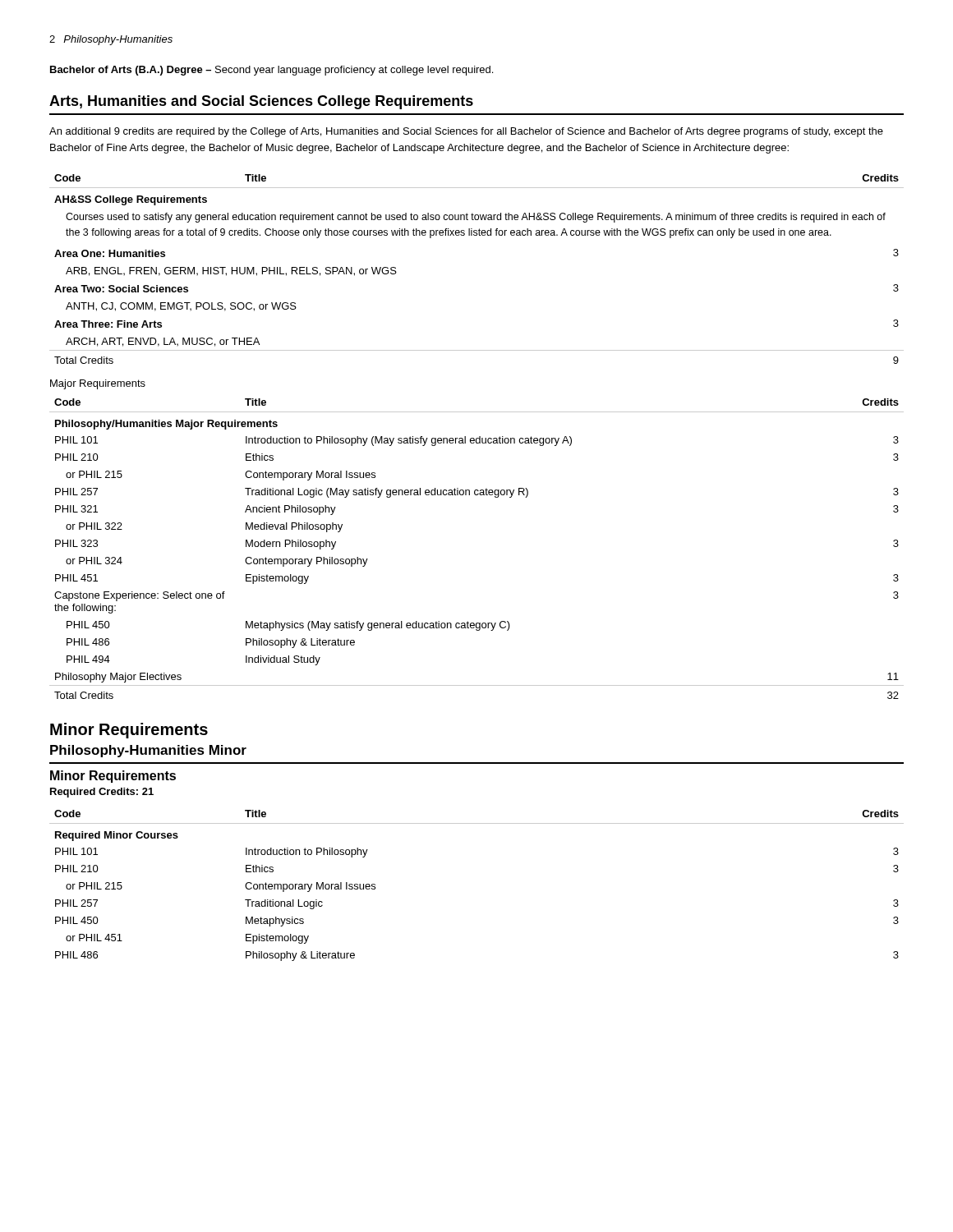Image resolution: width=953 pixels, height=1232 pixels.
Task: Locate the table with the text "Modern Philosophy"
Action: (476, 548)
